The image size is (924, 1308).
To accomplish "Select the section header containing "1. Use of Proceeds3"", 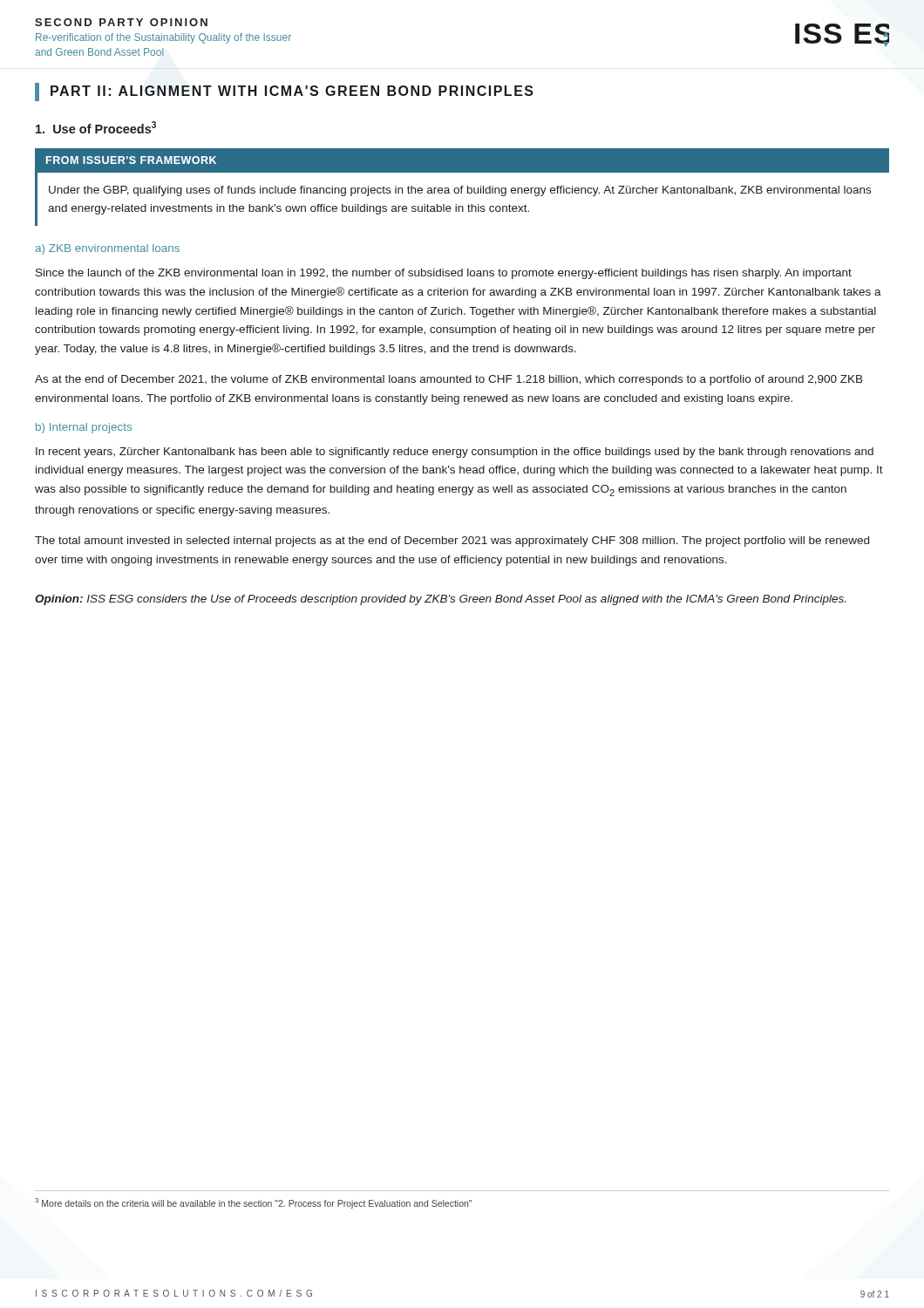I will pos(96,127).
